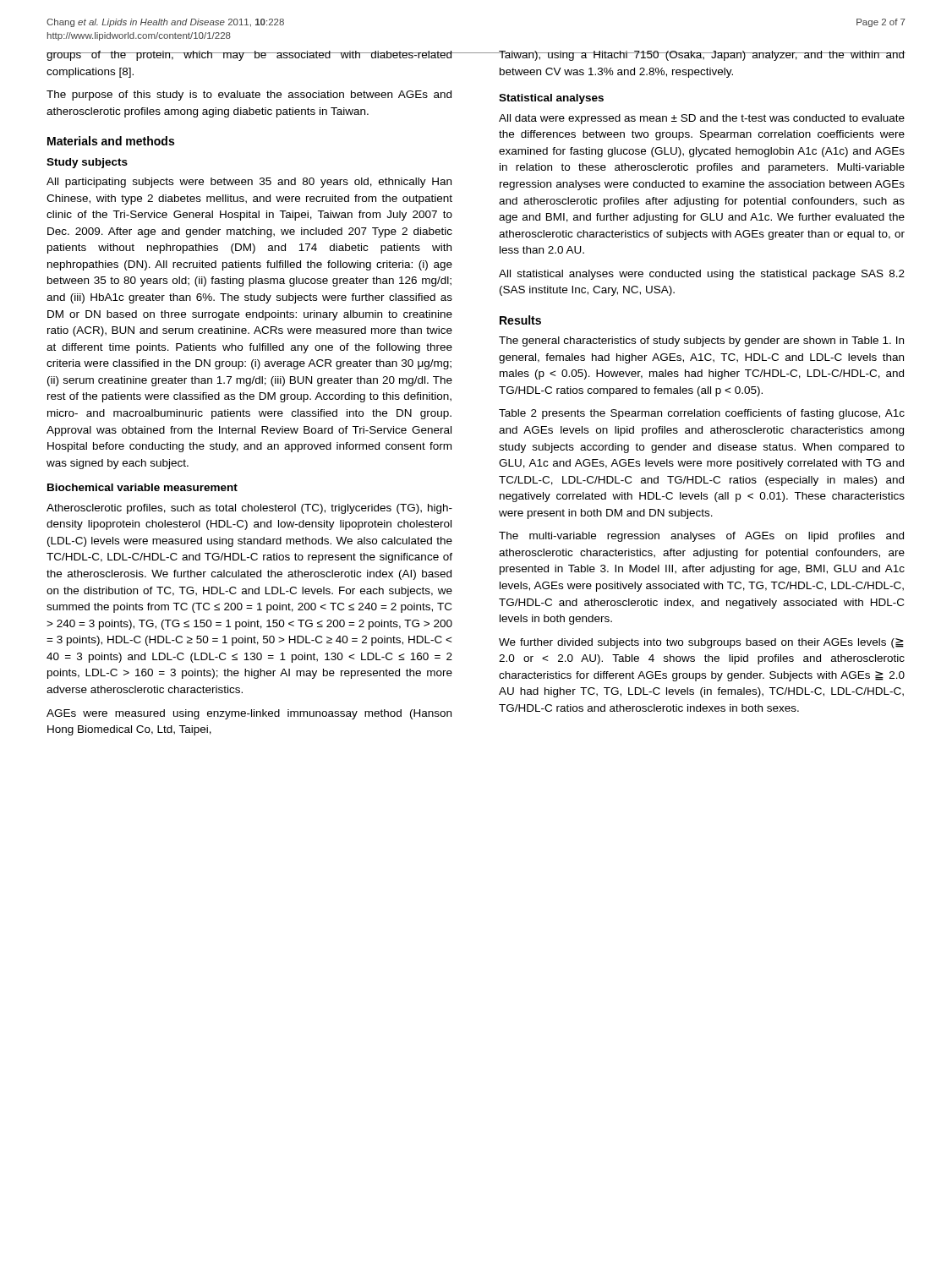Point to the block beginning "Table 2 presents"
Viewport: 952px width, 1268px height.
pos(702,463)
